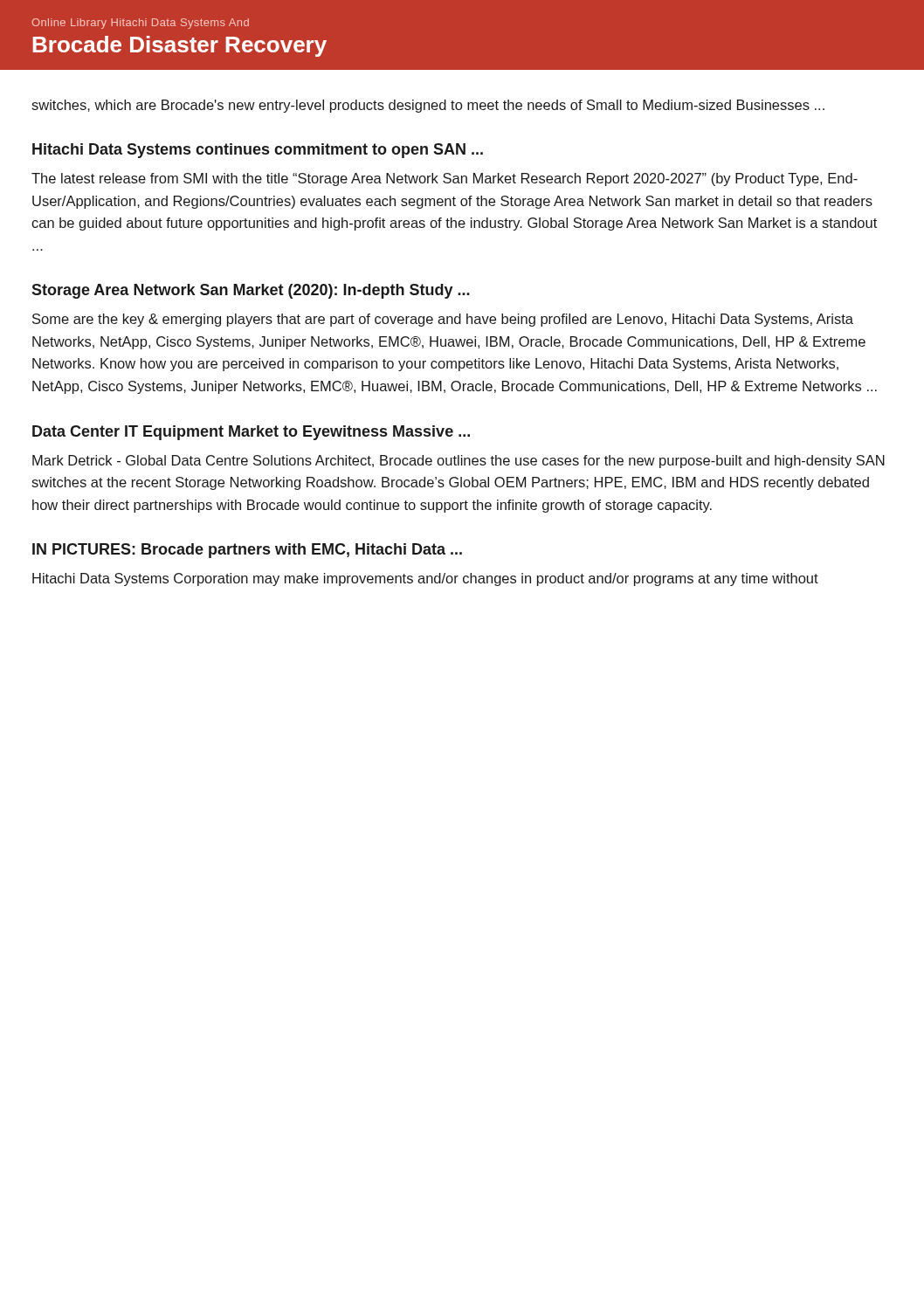Click on the section header with the text "Storage Area Network San"
The image size is (924, 1310).
(251, 290)
